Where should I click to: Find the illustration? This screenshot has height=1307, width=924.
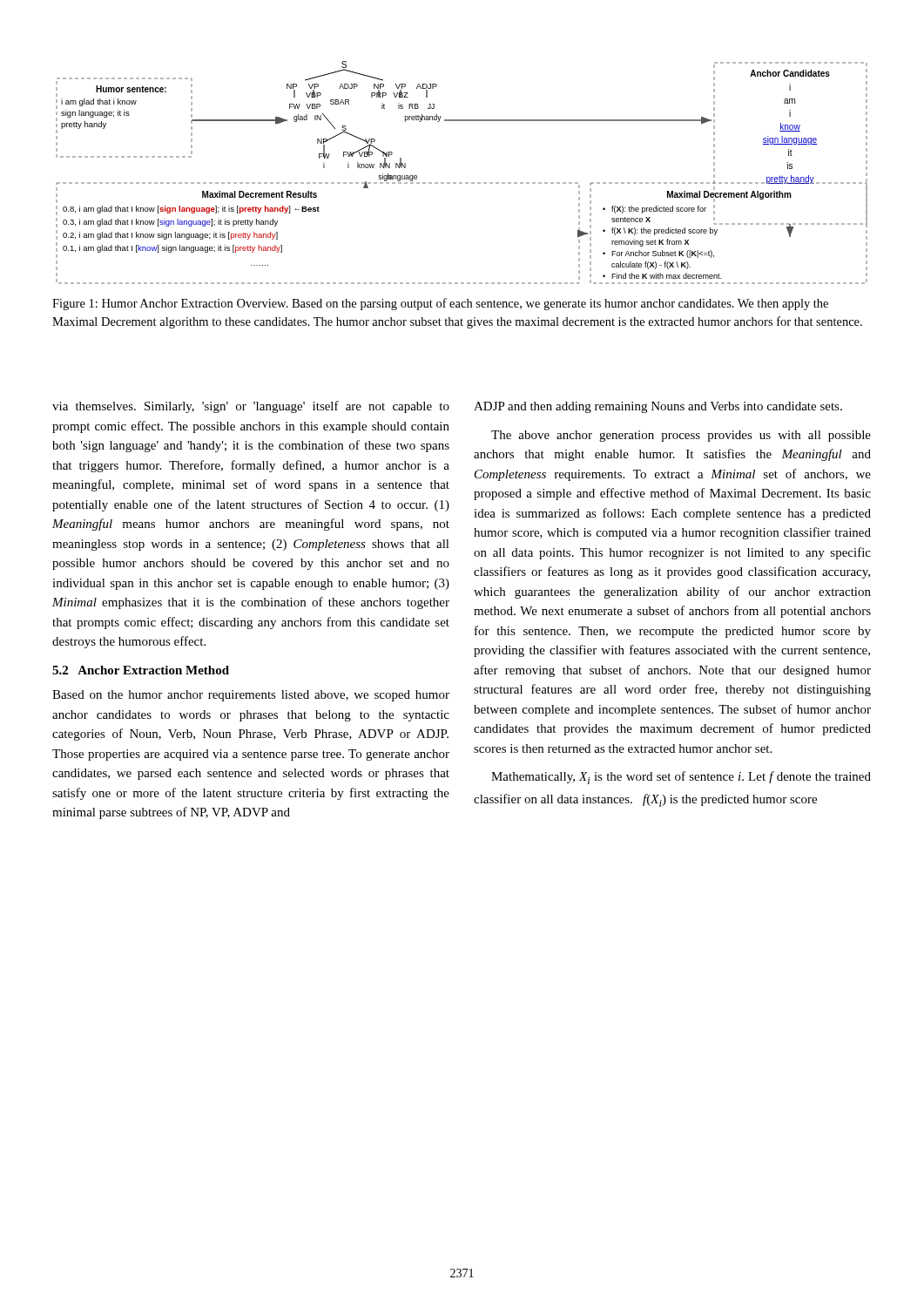(462, 157)
